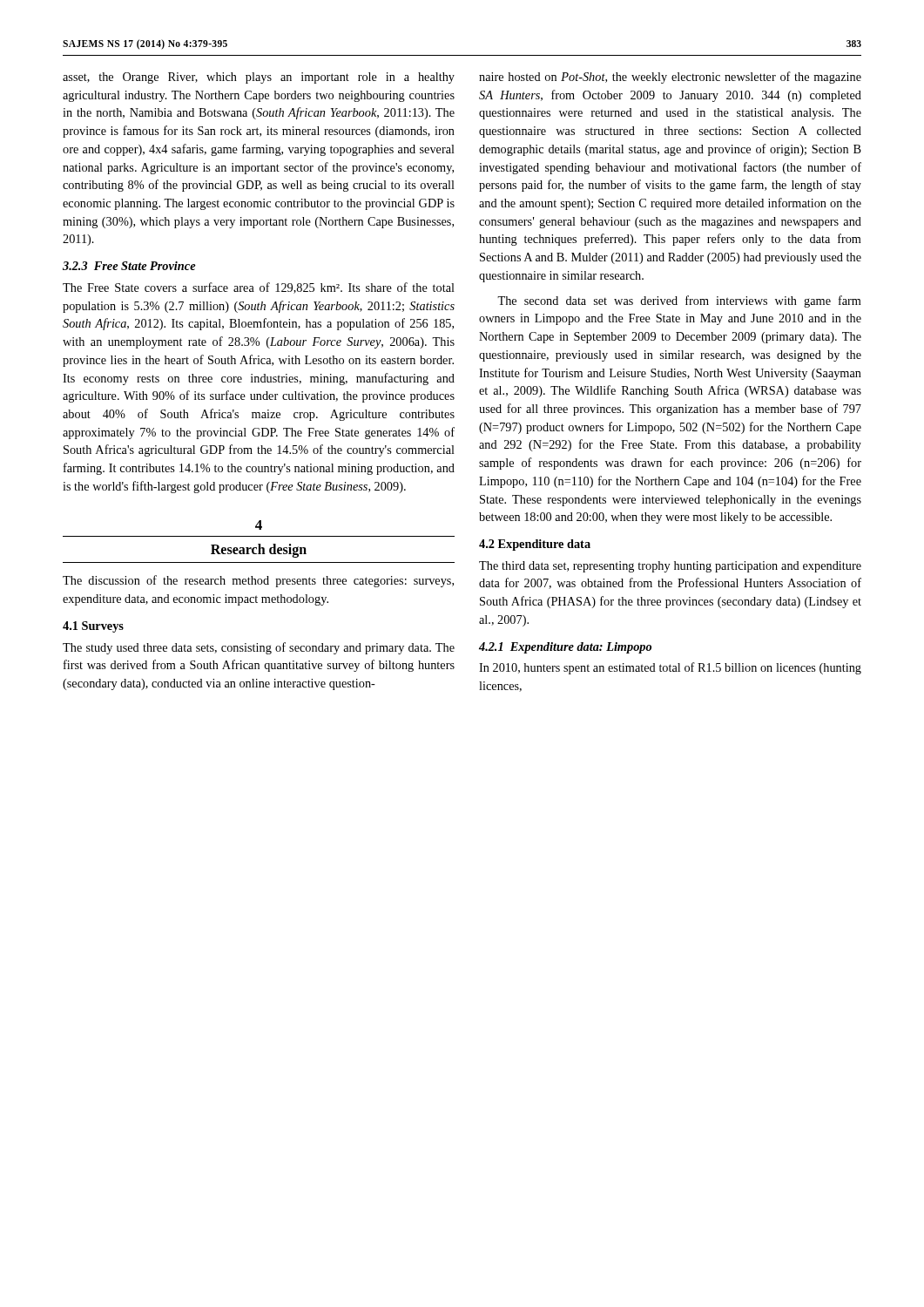Select the title that reads "4 Research design"

pos(259,539)
